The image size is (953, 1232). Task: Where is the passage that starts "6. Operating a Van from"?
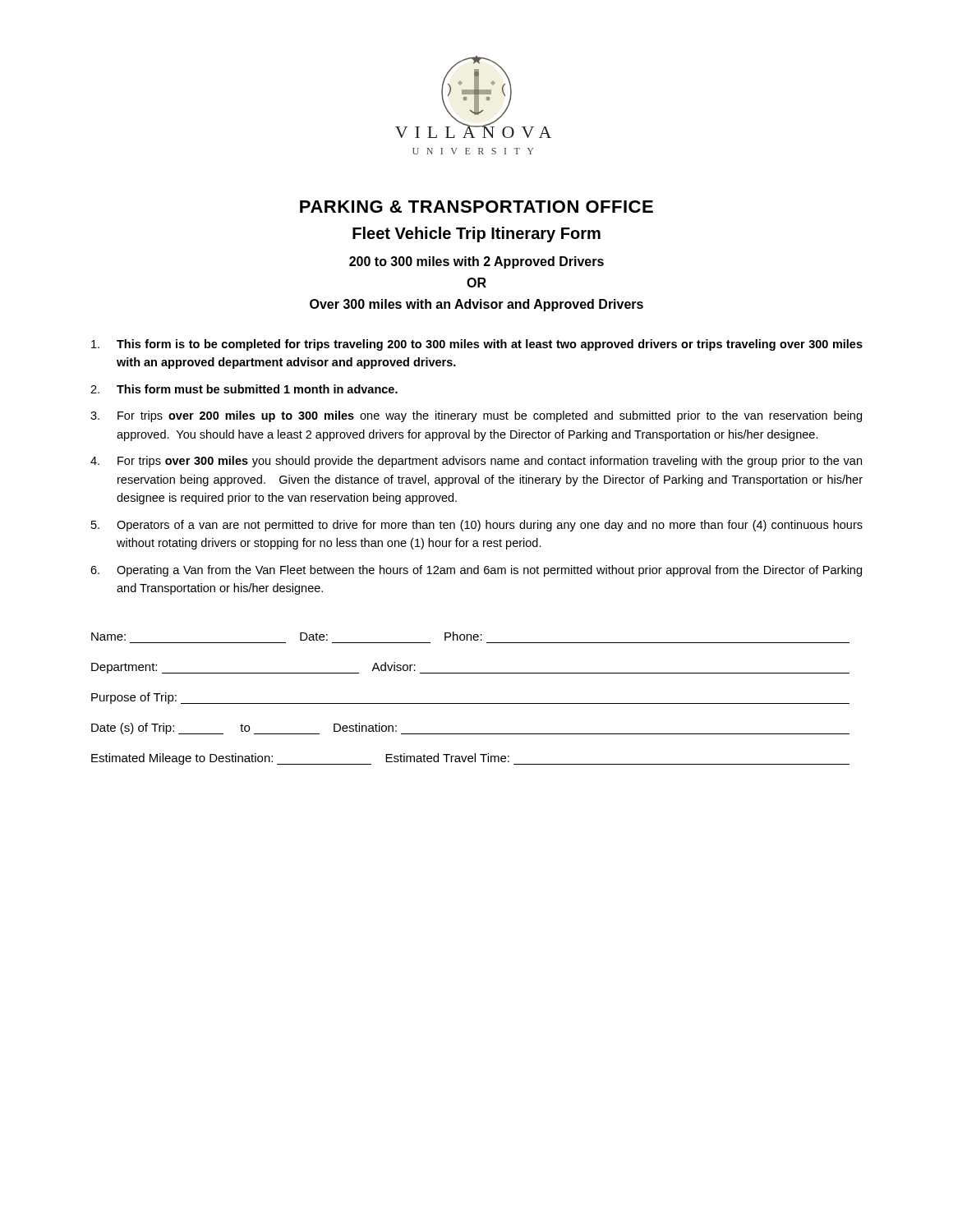tap(476, 579)
